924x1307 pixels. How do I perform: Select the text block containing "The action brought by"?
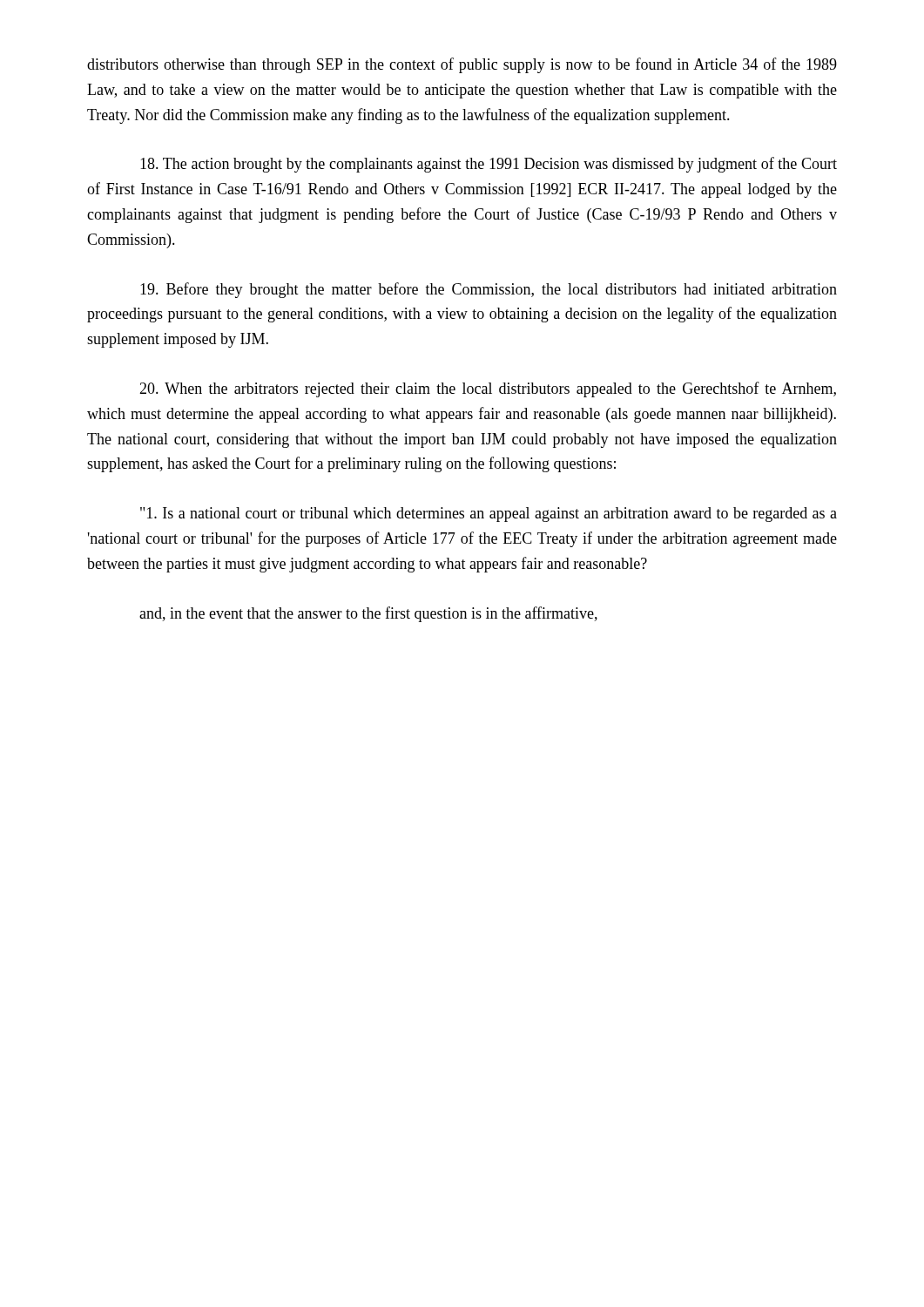pos(462,202)
